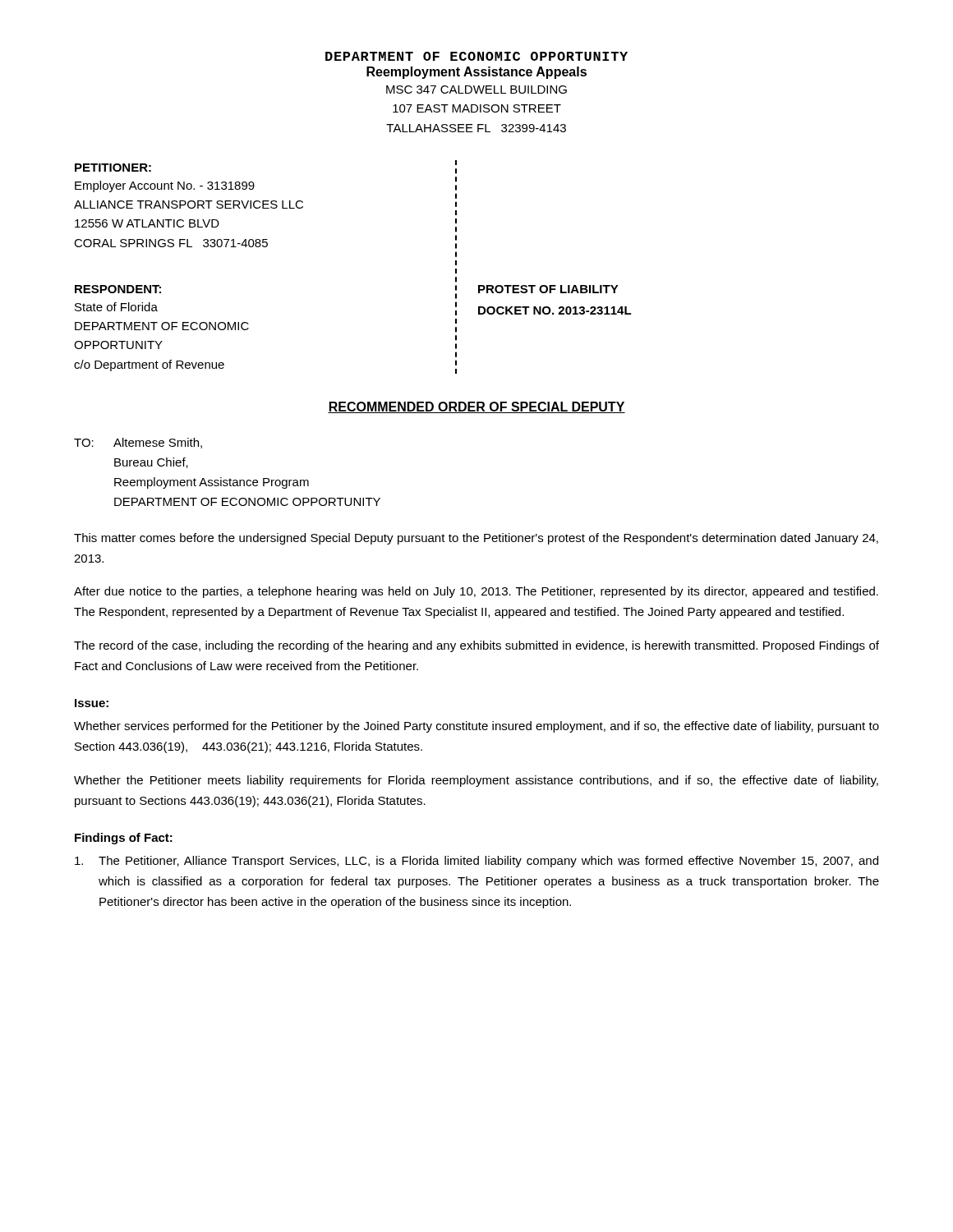Image resolution: width=953 pixels, height=1232 pixels.
Task: Locate the text block containing "TO: Altemese Smith, Bureau Chief,"
Action: coord(138,443)
